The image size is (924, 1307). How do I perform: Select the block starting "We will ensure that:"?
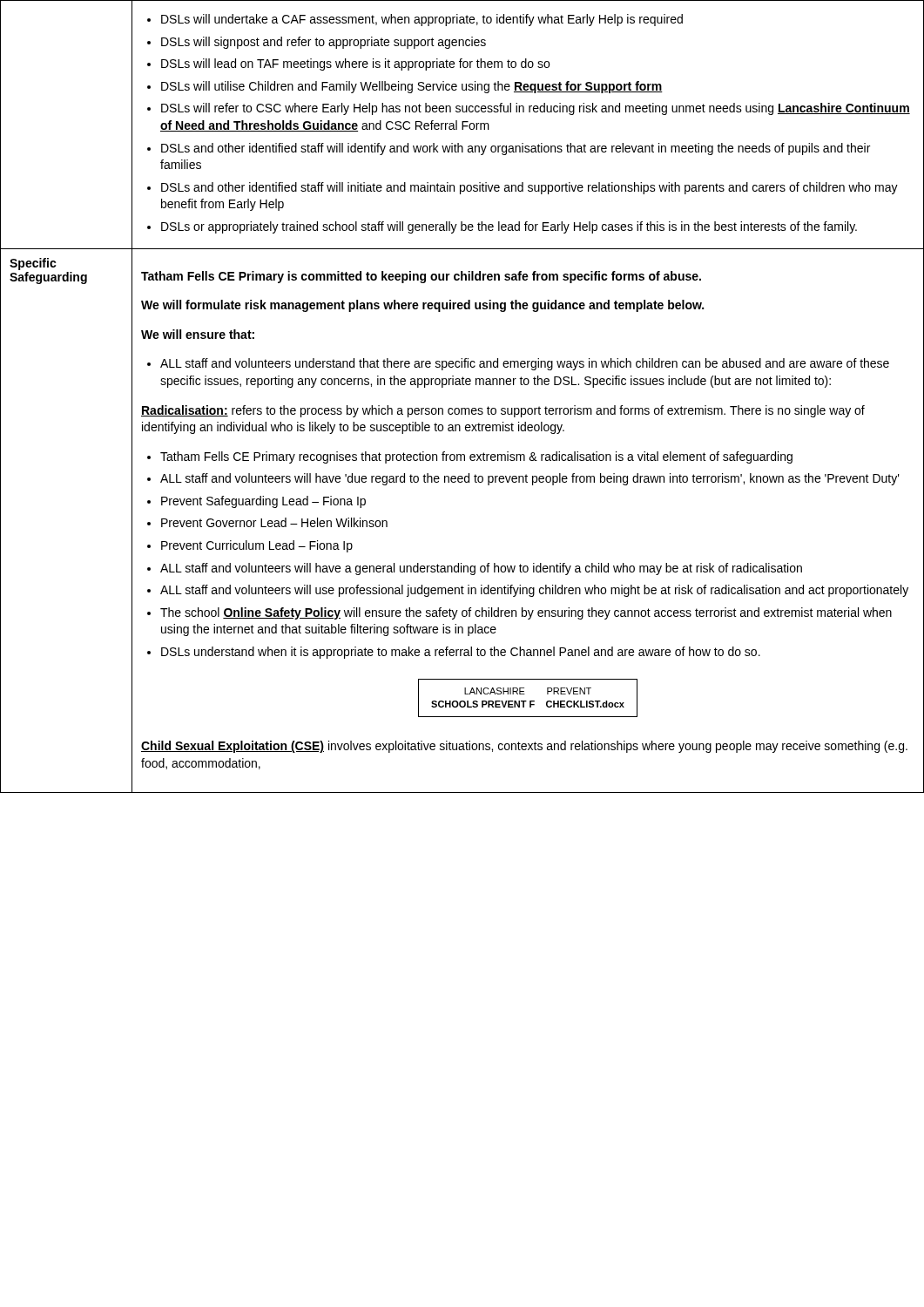(x=198, y=334)
